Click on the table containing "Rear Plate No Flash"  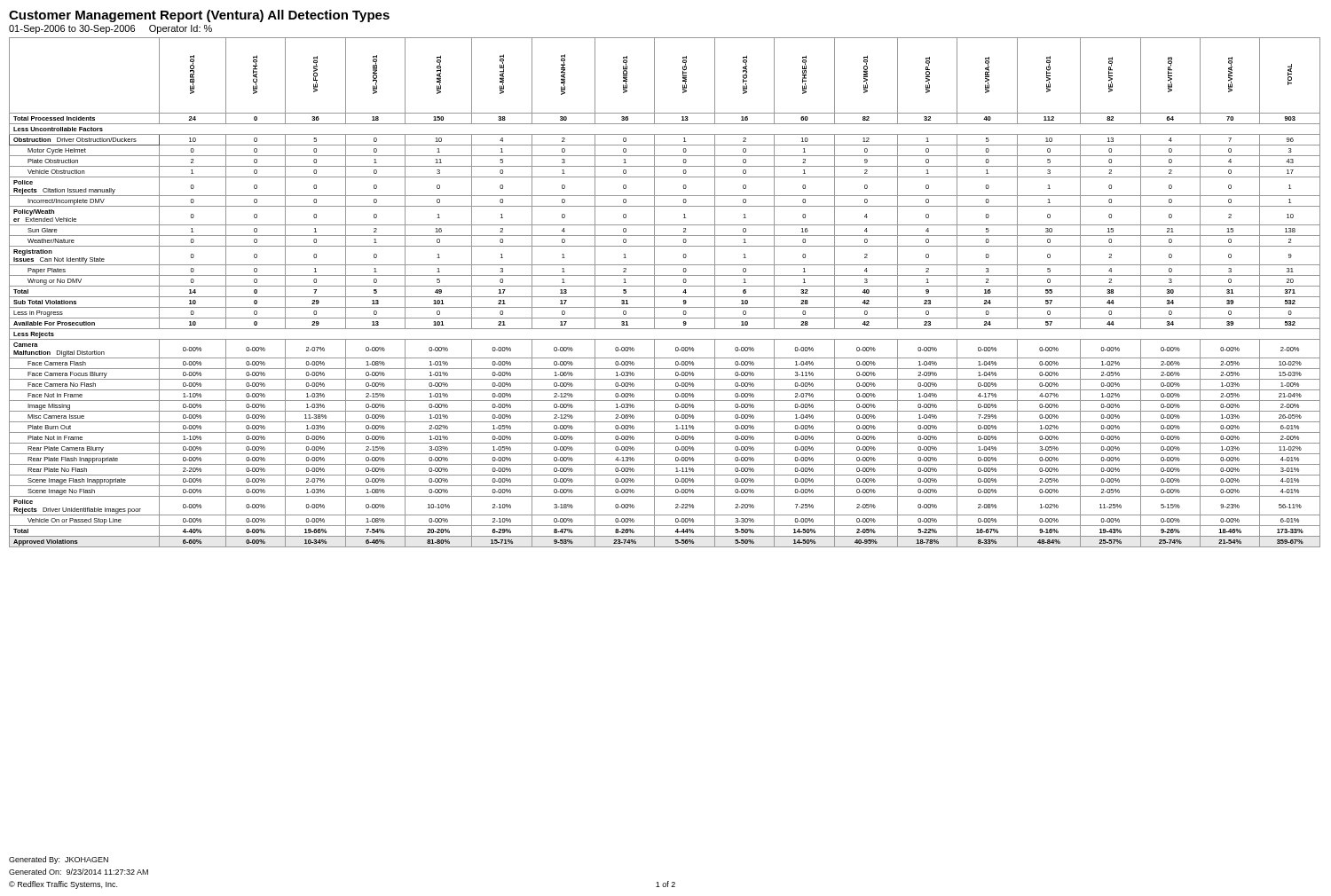pyautogui.click(x=666, y=292)
